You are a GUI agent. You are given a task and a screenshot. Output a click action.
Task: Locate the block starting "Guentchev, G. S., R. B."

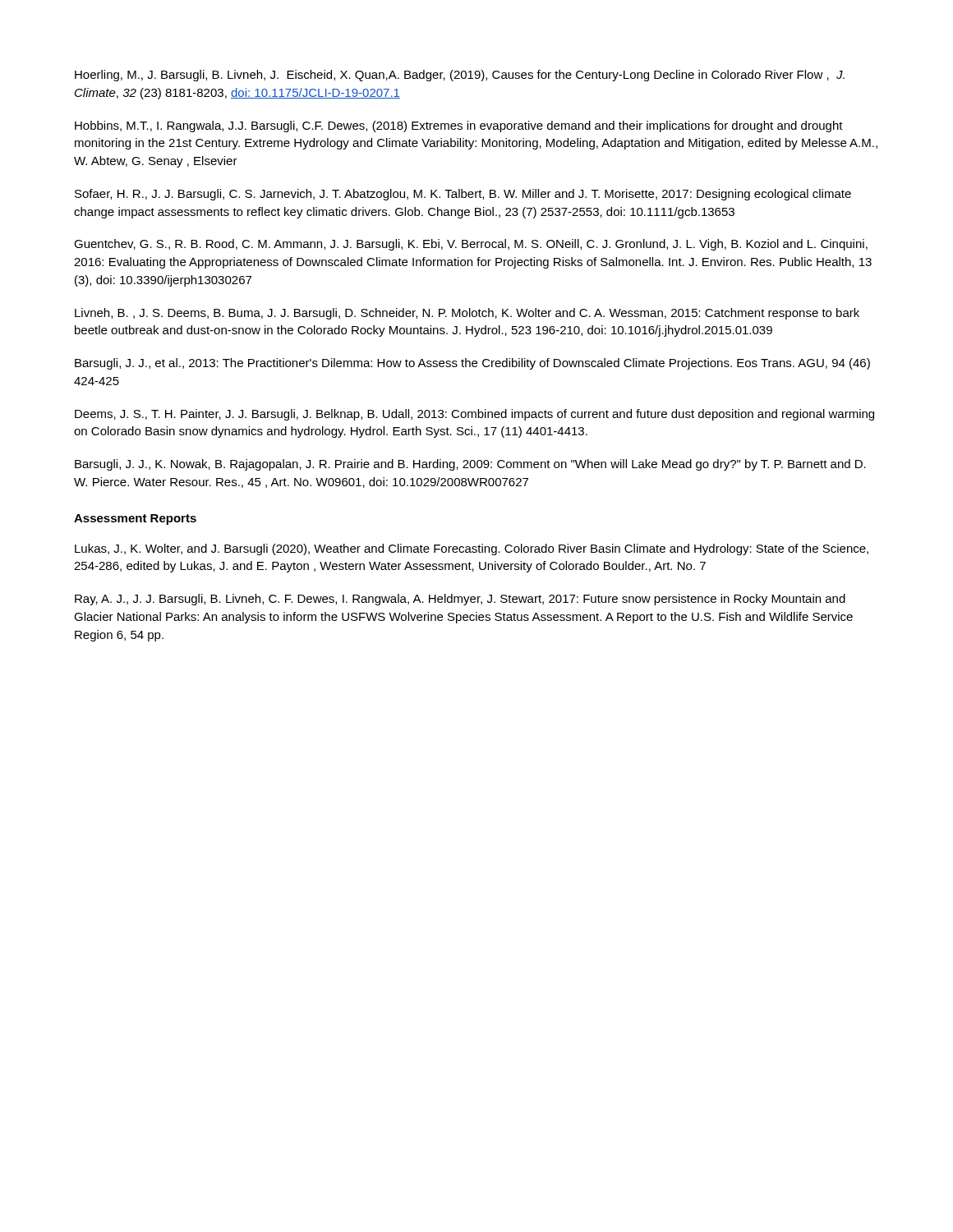(x=473, y=262)
